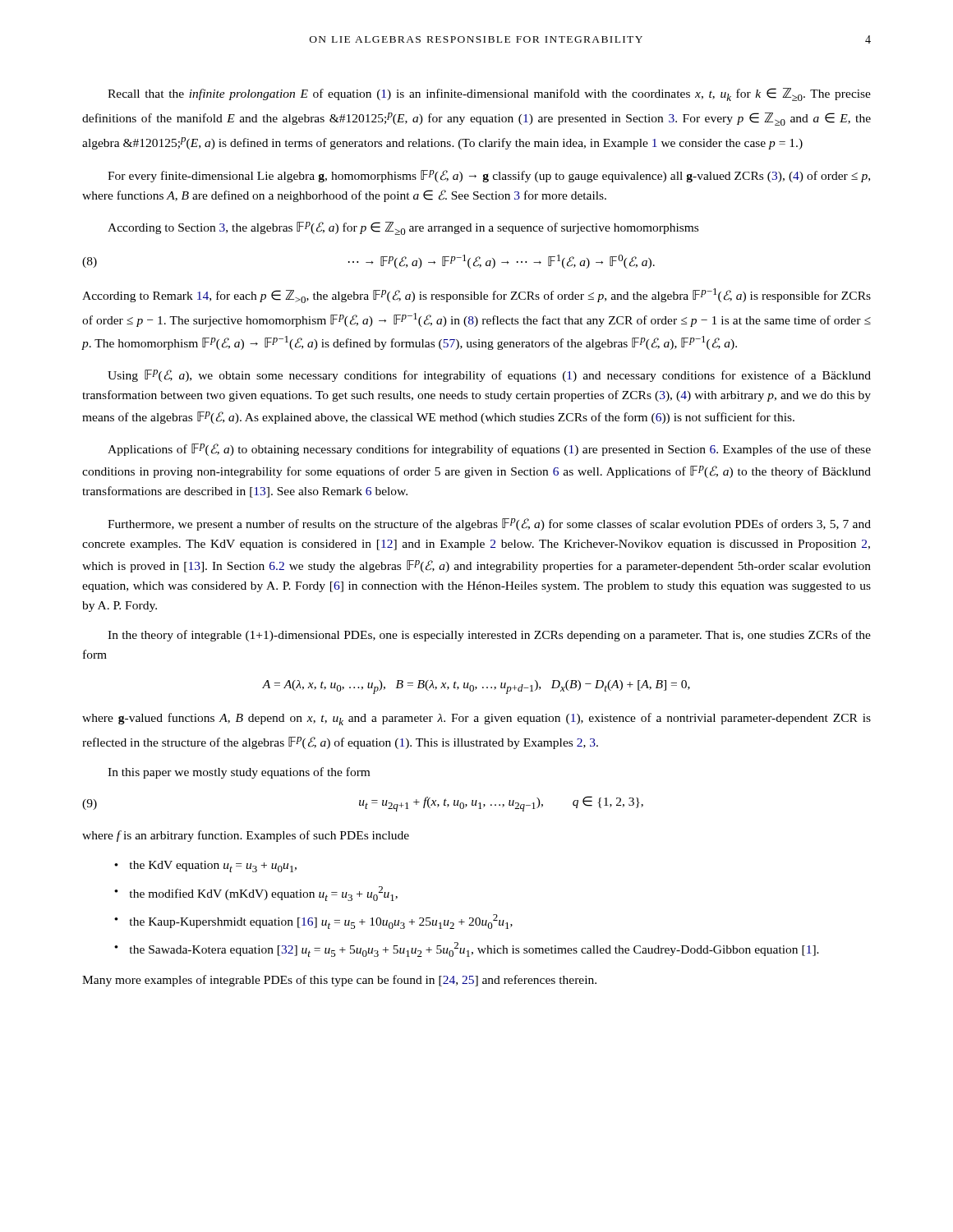Select the formula that says "(9) ut ="

click(476, 803)
